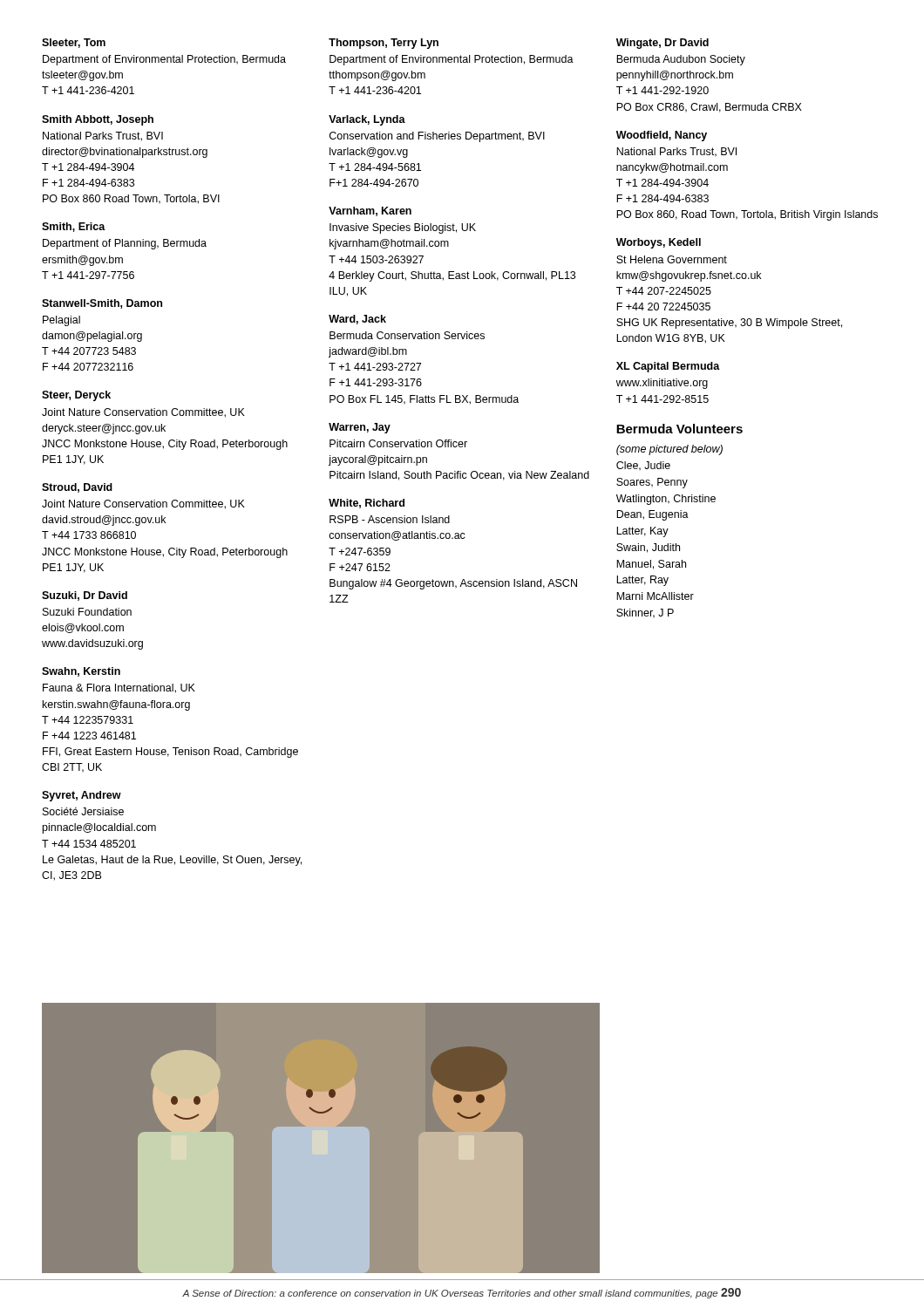Find the element starting "White, Richard RSPB - Ascension Islandconservation@atlantis.co.acT +247-6359F +247"
This screenshot has width=924, height=1308.
pos(462,550)
